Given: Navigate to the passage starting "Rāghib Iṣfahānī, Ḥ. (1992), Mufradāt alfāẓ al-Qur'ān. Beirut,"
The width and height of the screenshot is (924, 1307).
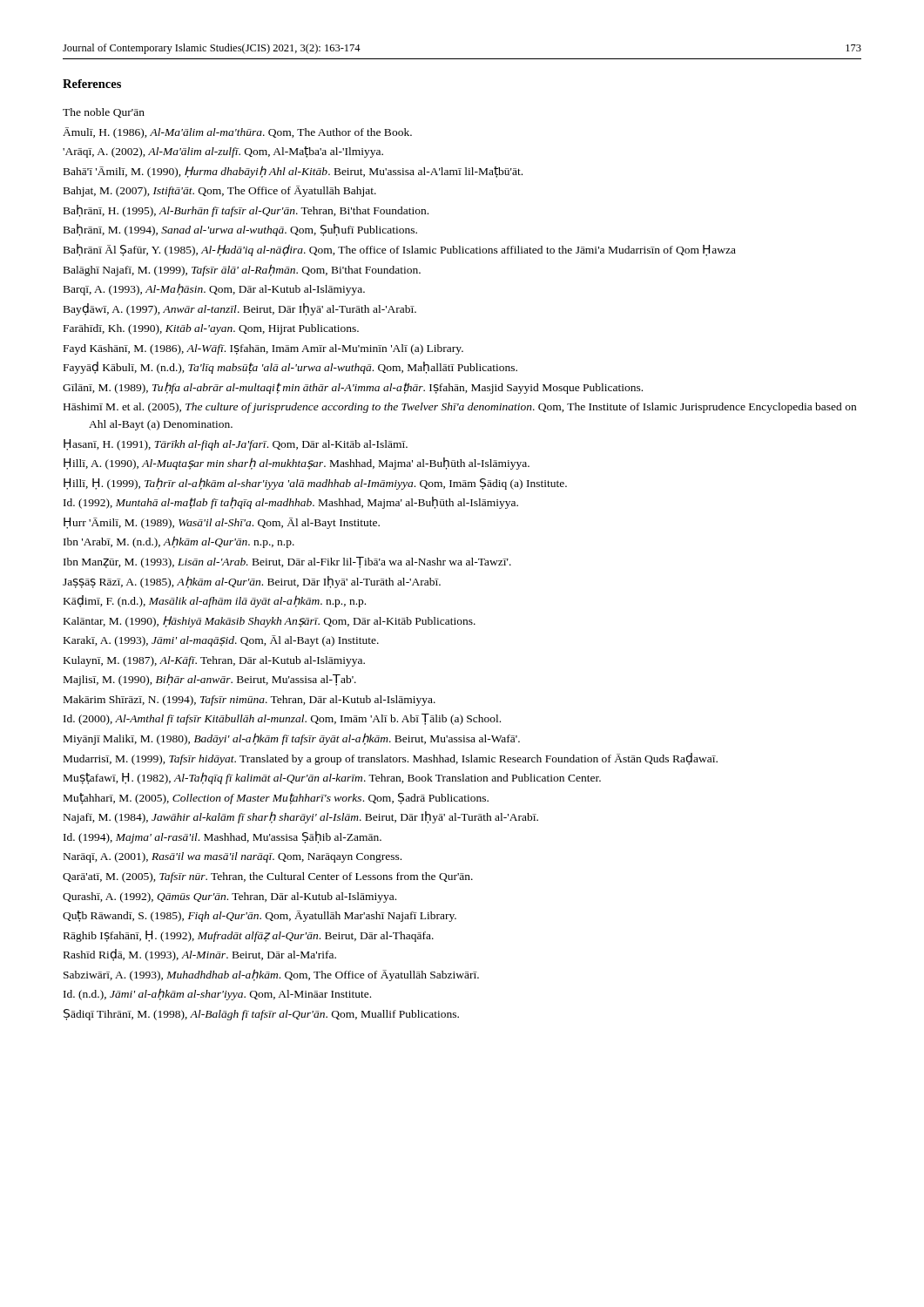Looking at the screenshot, I should [x=248, y=935].
